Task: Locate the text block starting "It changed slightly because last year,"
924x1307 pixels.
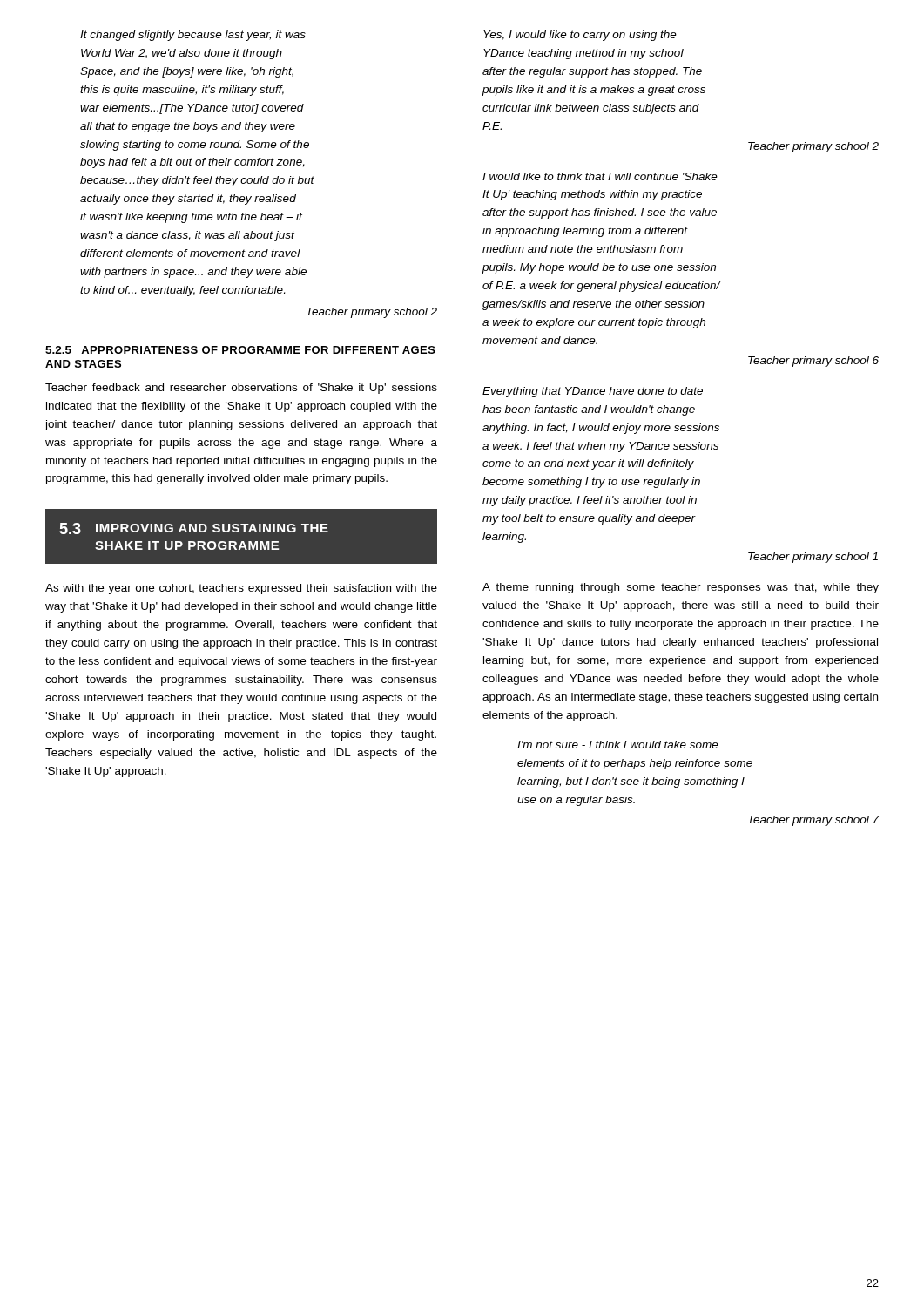Action: click(x=197, y=162)
